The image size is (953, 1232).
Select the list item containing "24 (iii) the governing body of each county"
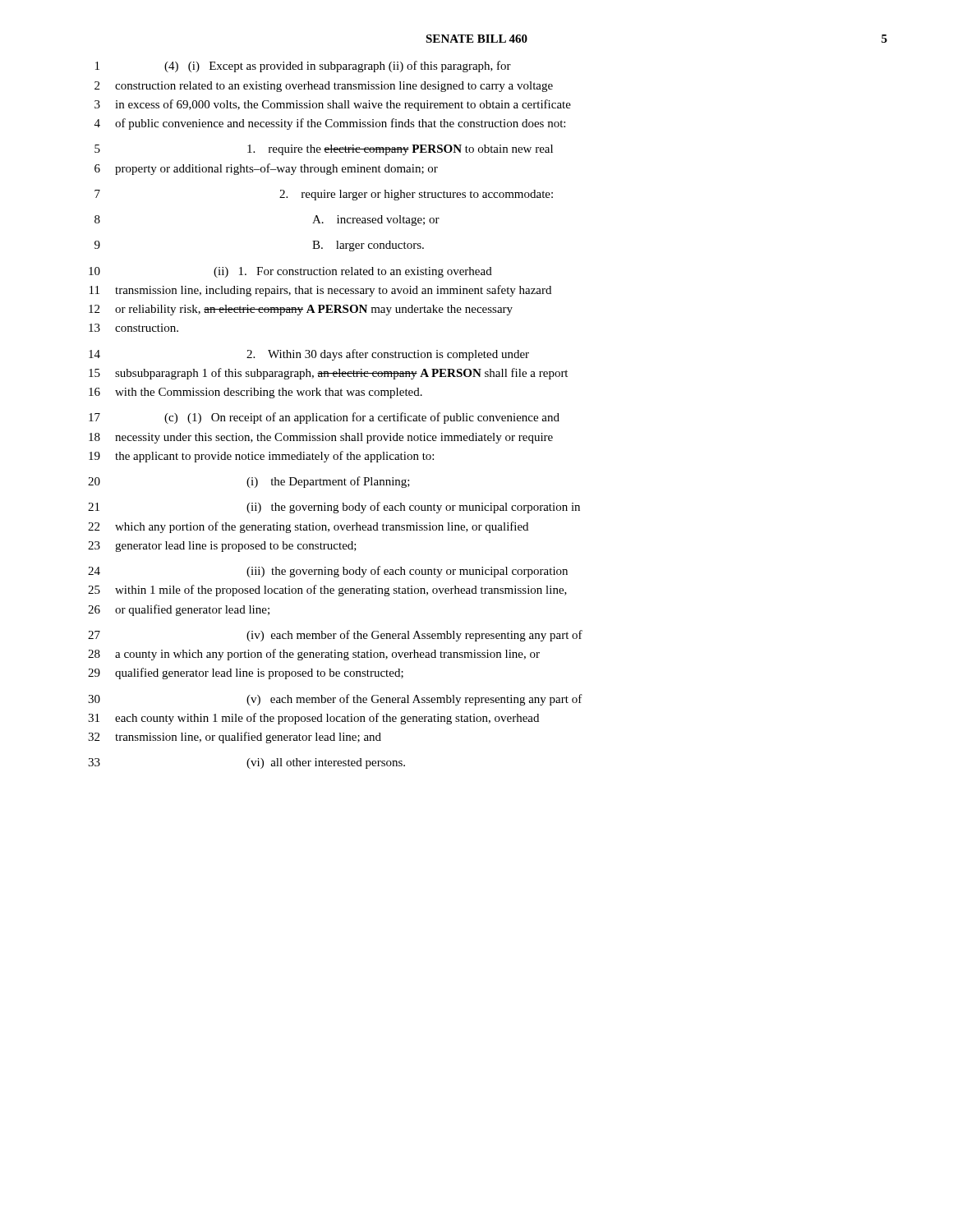coord(476,590)
